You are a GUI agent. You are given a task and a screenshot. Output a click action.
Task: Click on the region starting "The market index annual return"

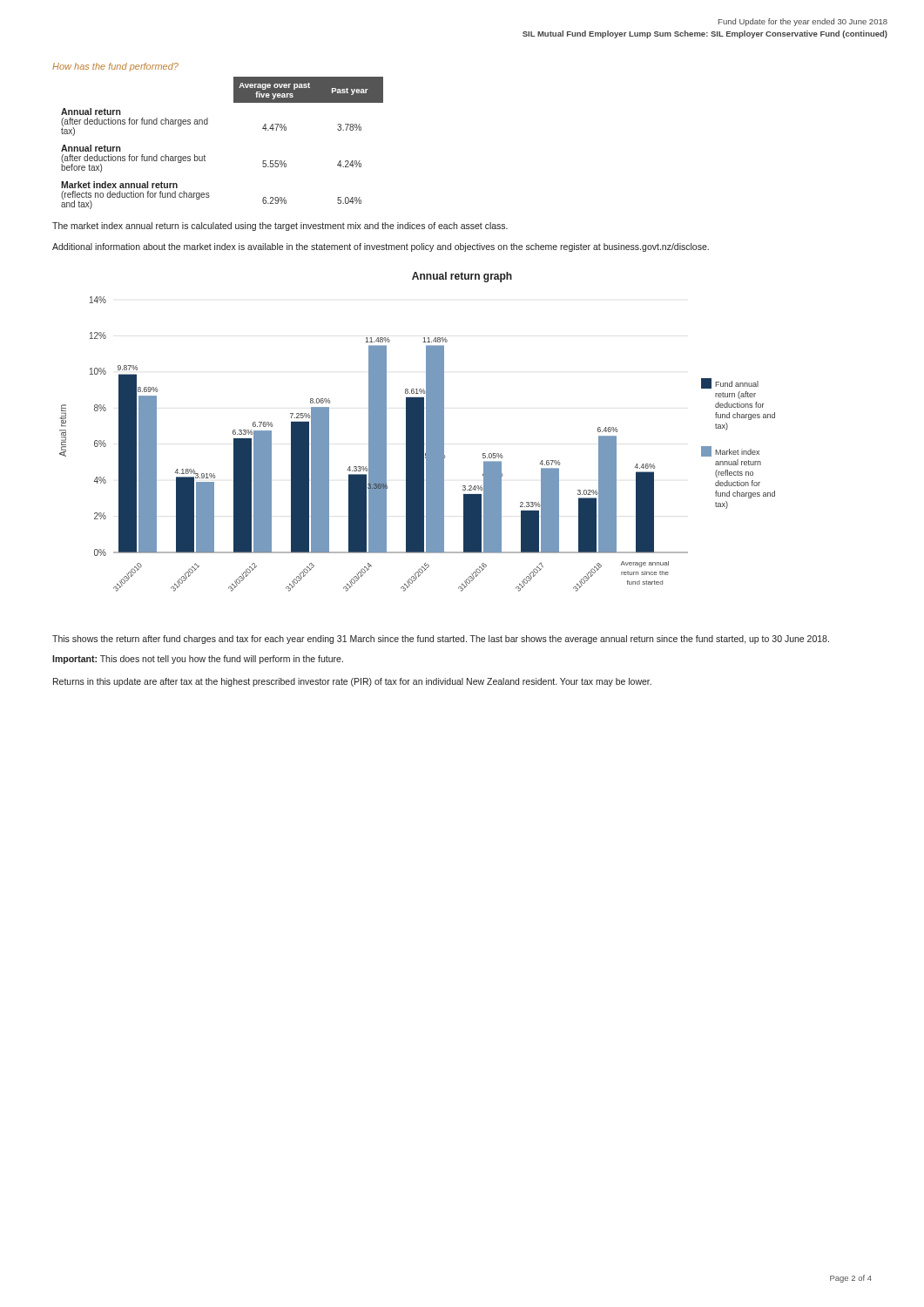[x=280, y=226]
